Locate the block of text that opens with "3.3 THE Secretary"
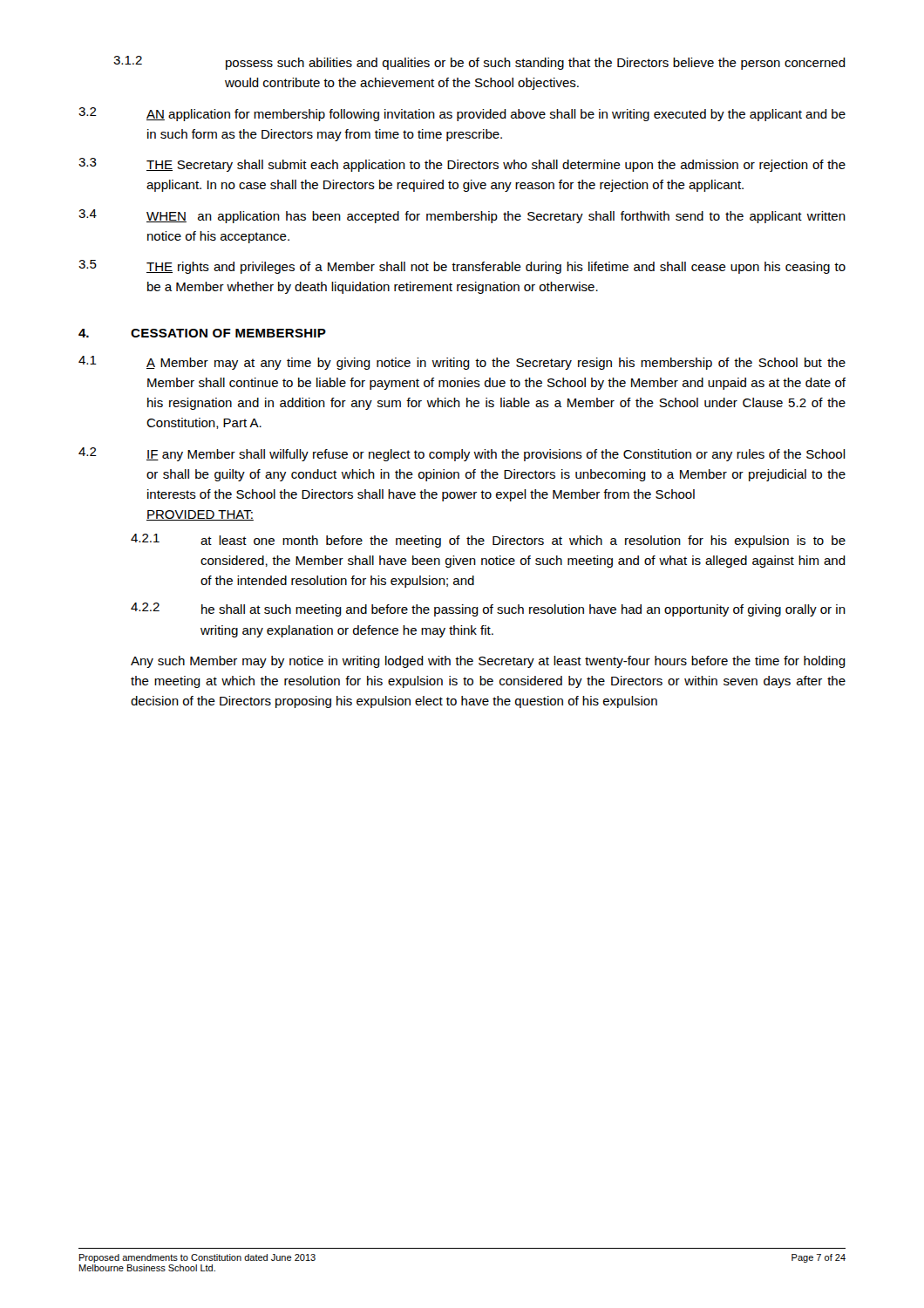Screen dimensions: 1308x924 click(x=462, y=175)
